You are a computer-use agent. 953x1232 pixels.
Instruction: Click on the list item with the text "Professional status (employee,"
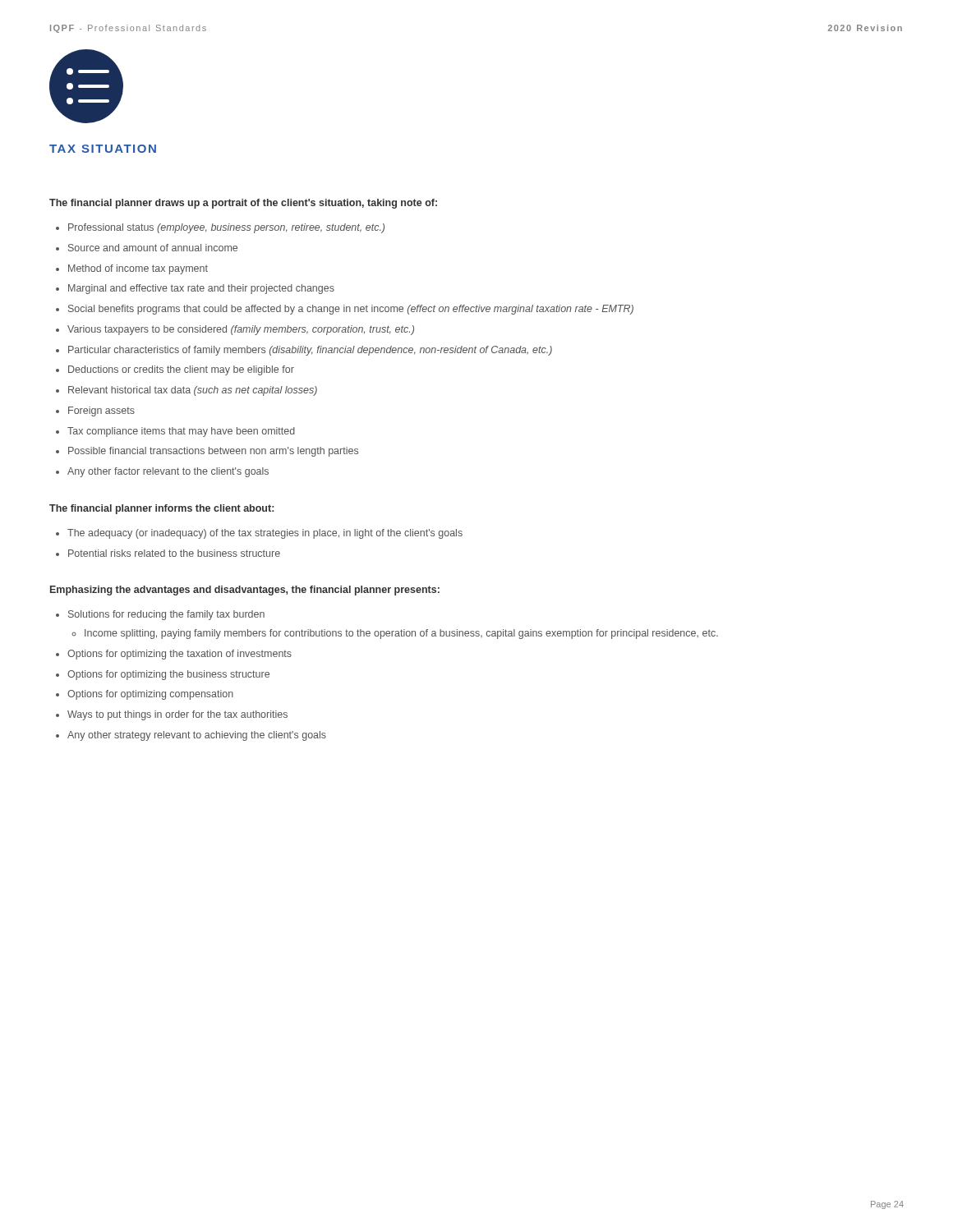coord(226,227)
